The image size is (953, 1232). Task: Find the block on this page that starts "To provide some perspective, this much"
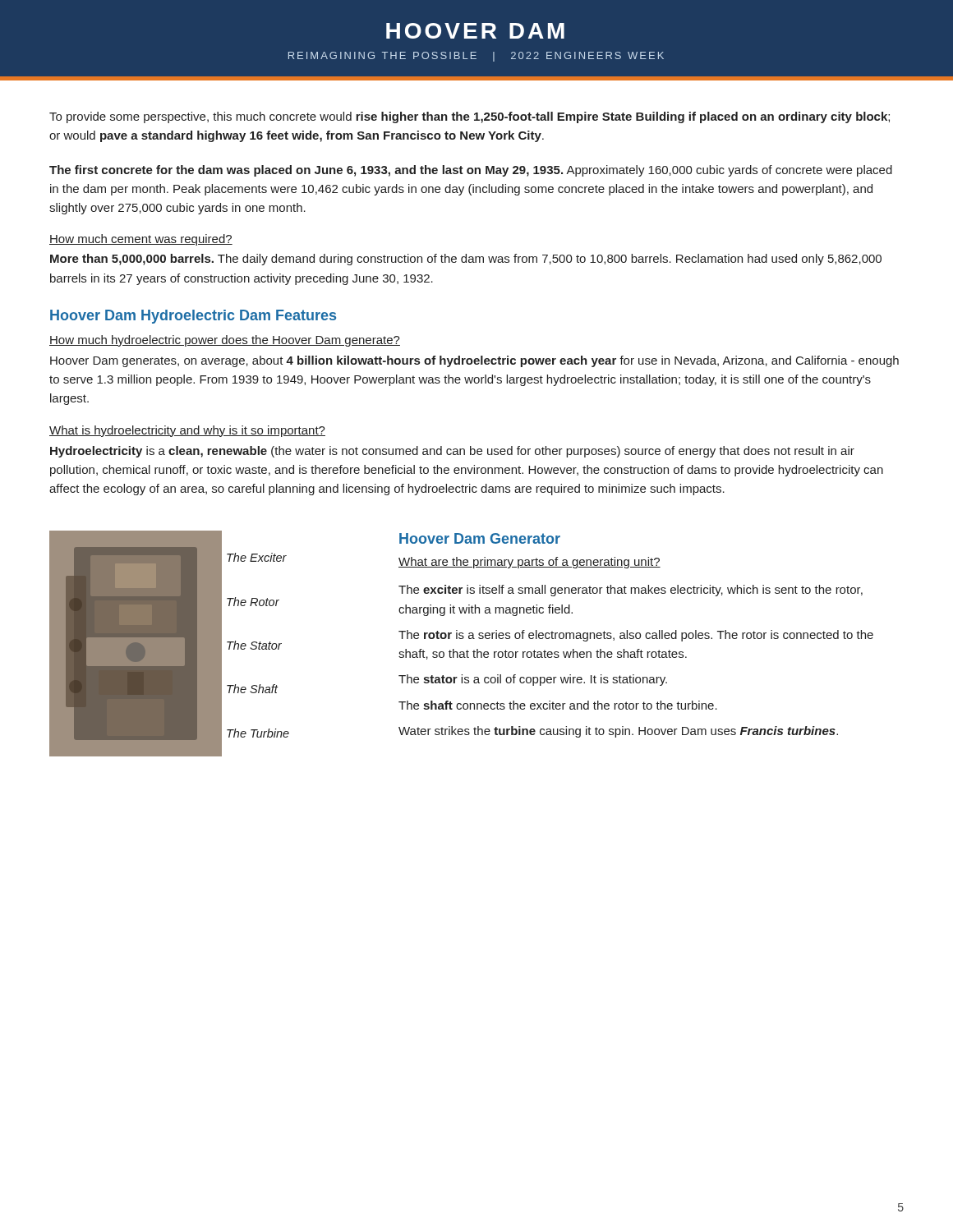click(x=470, y=126)
